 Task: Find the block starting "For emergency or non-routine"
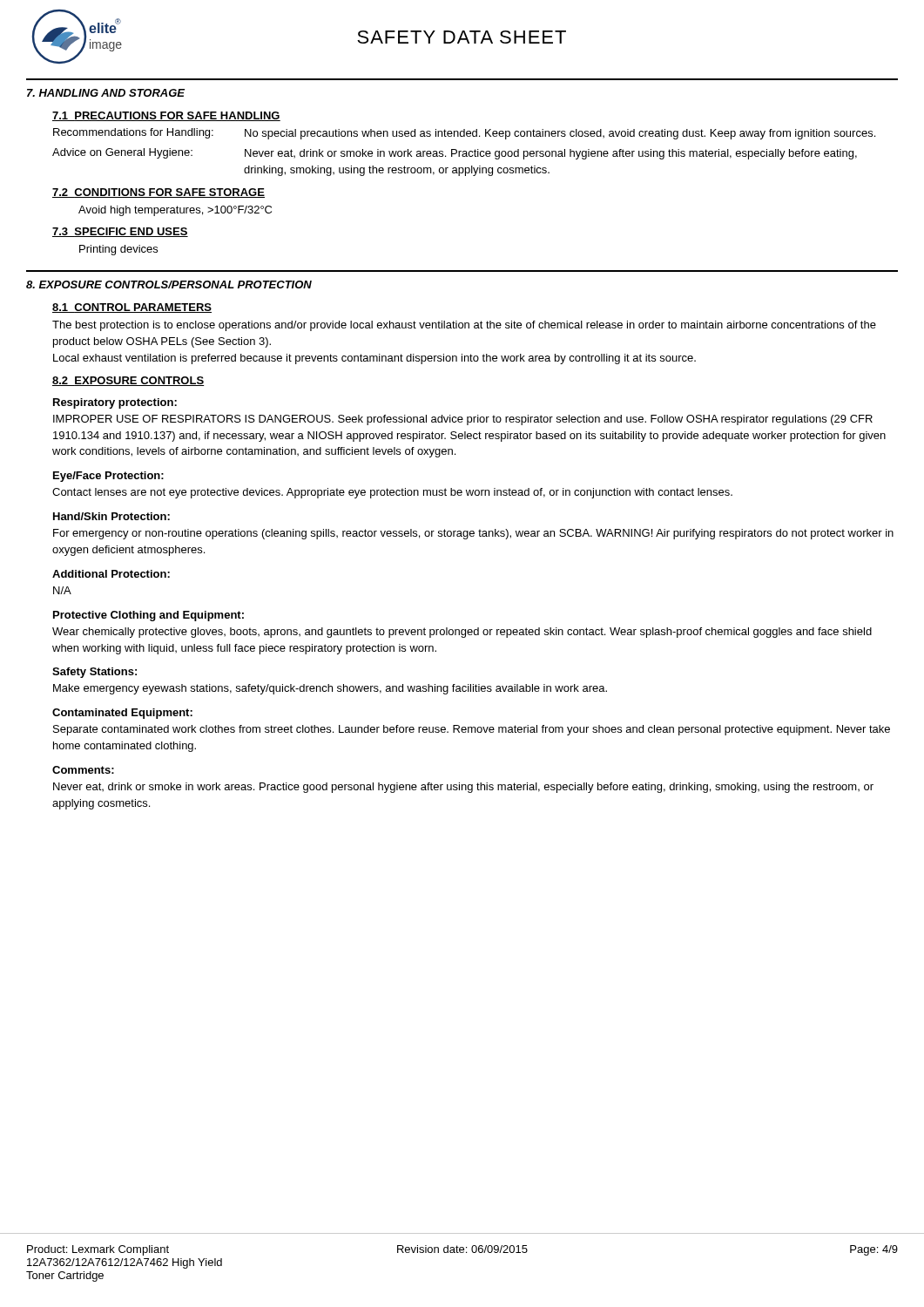473,541
